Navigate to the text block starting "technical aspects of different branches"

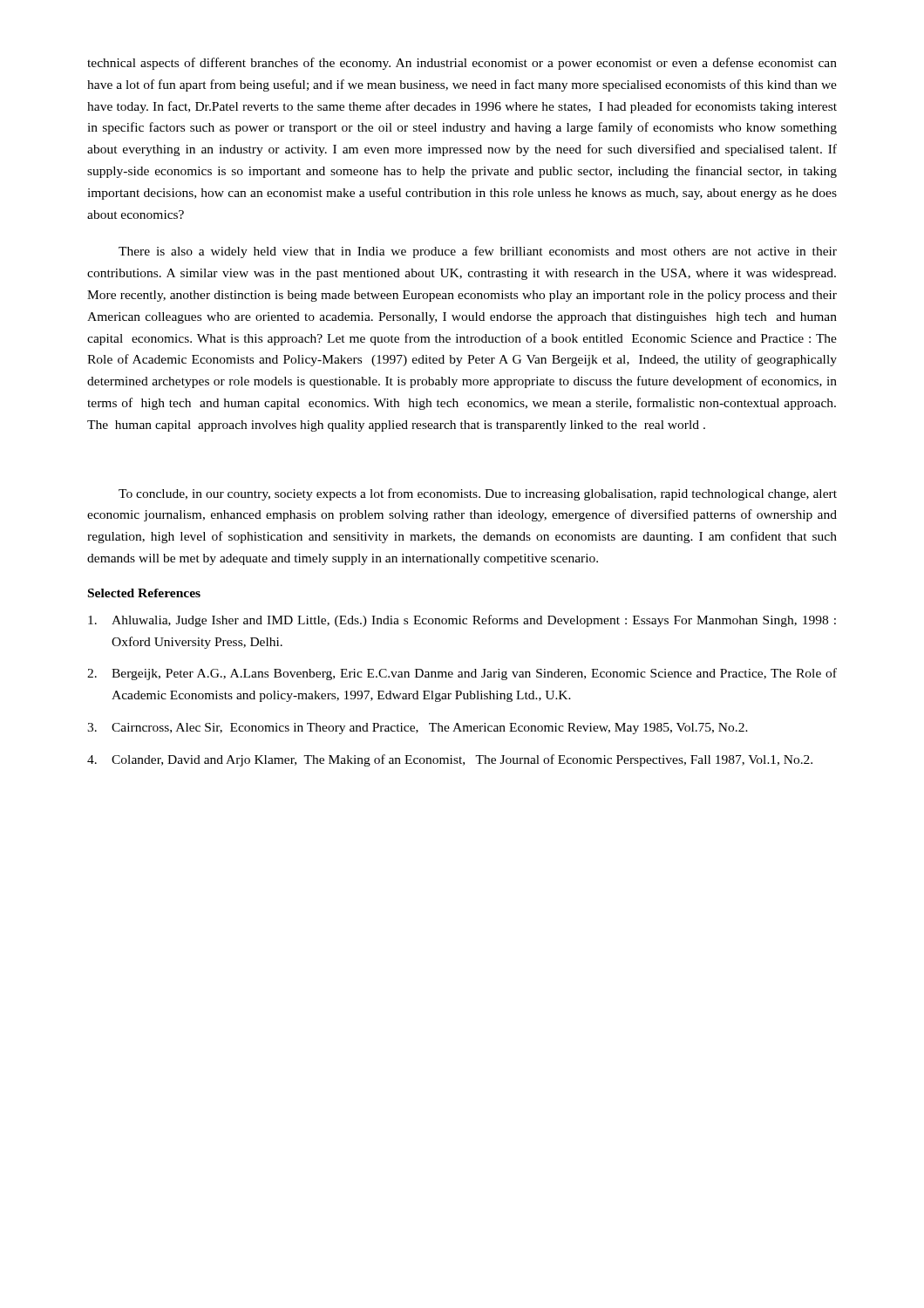[462, 139]
